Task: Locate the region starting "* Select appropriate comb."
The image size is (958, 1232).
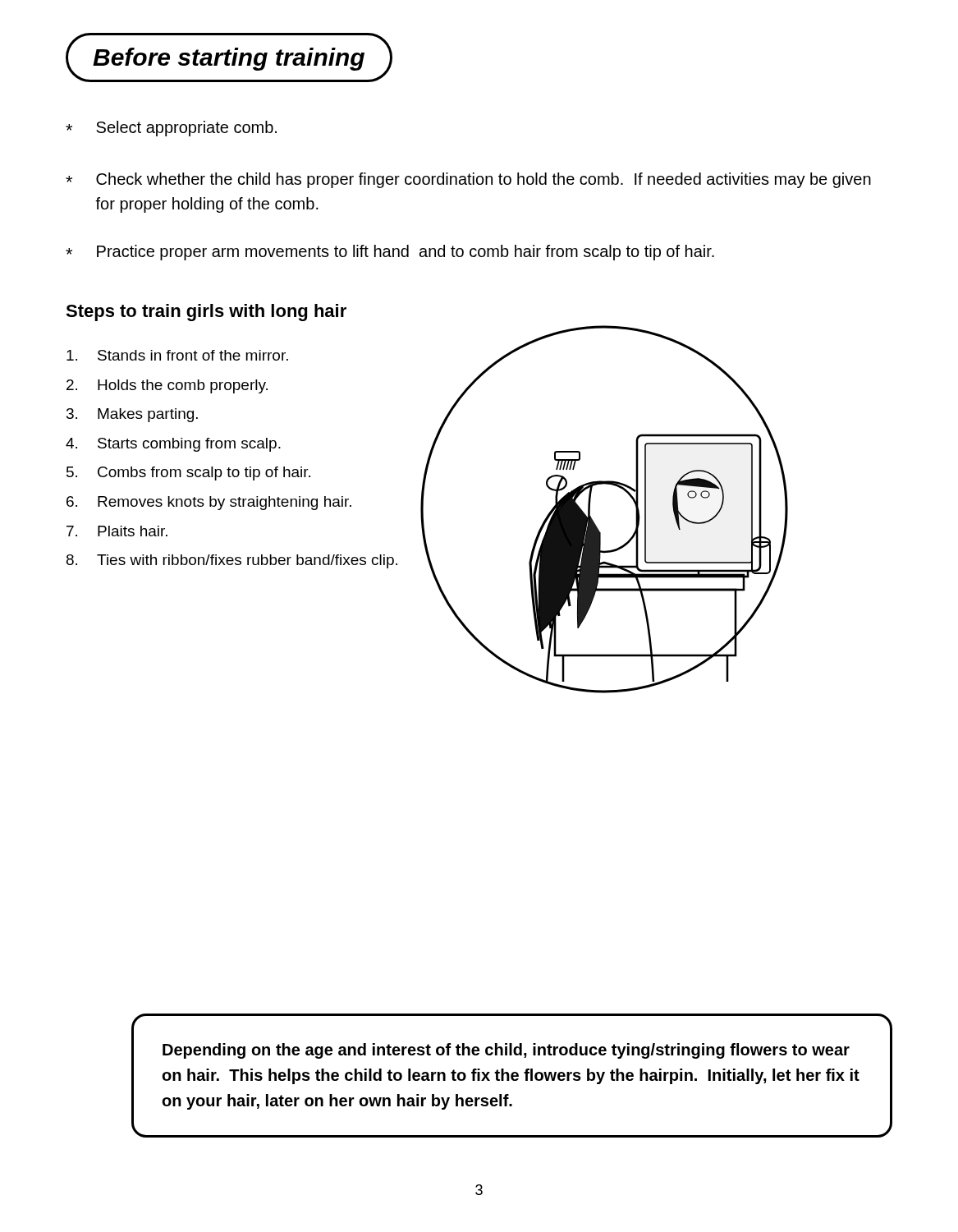Action: point(172,129)
